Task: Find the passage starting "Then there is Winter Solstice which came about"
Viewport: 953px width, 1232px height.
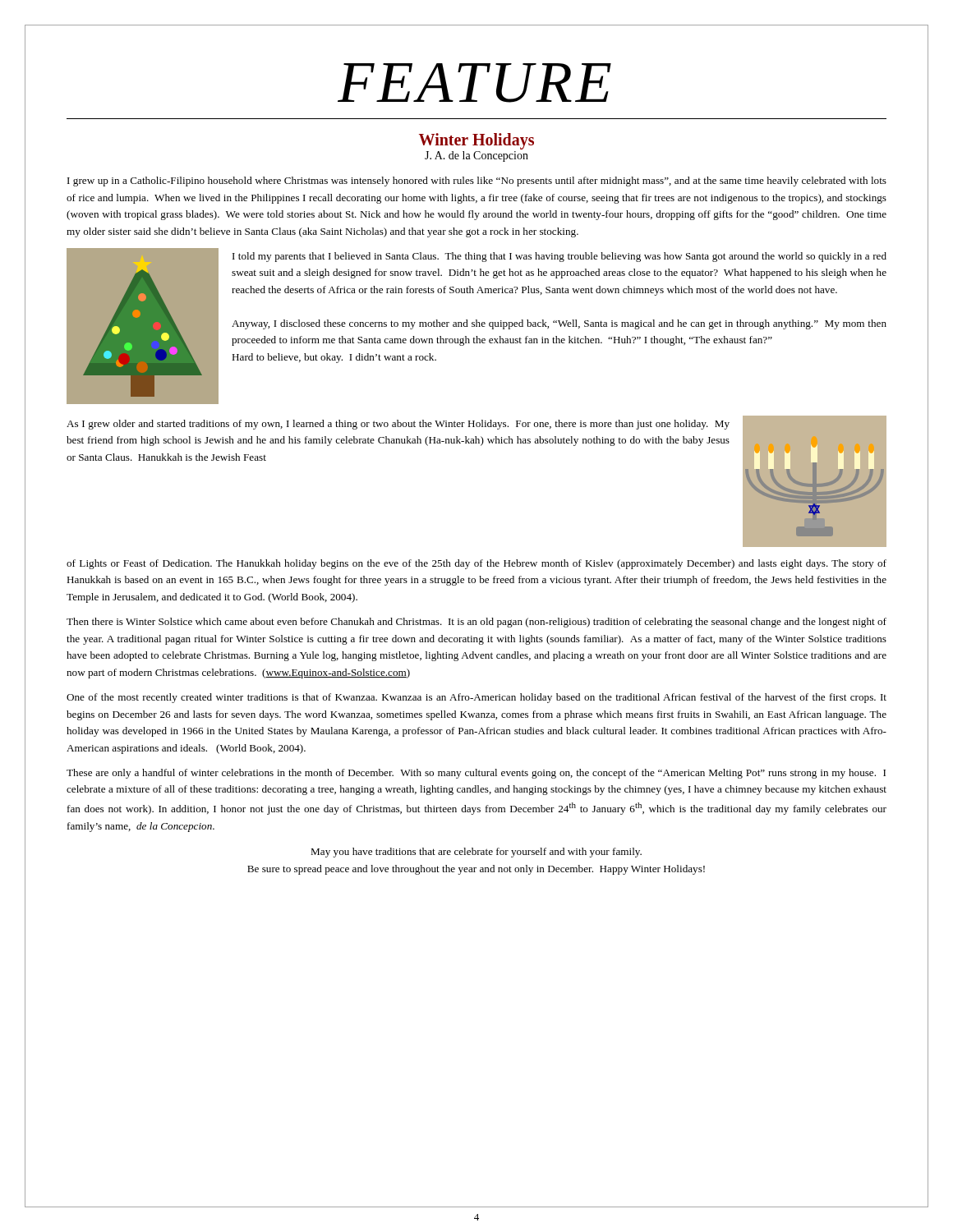Action: point(476,647)
